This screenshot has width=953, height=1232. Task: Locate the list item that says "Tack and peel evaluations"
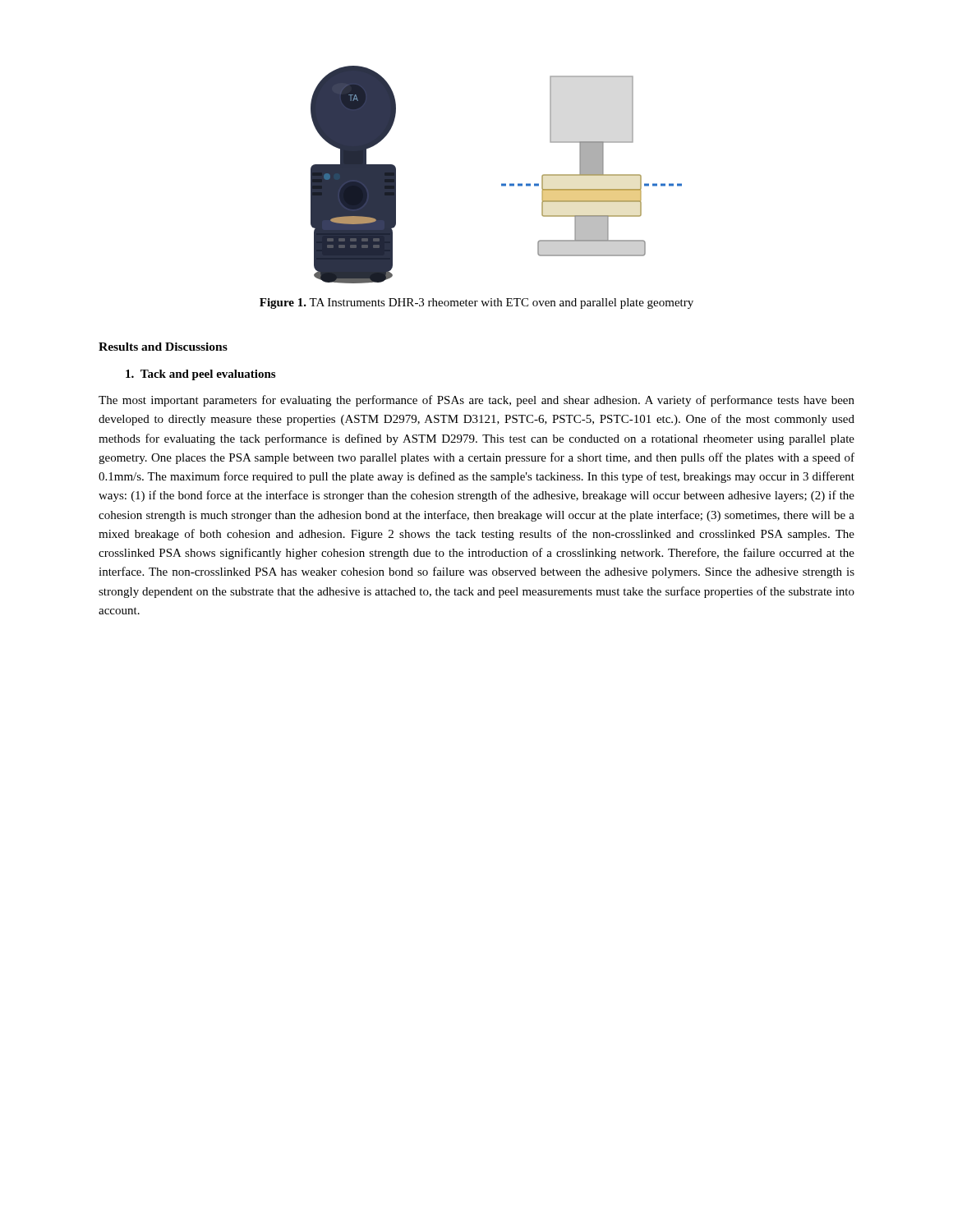click(200, 374)
